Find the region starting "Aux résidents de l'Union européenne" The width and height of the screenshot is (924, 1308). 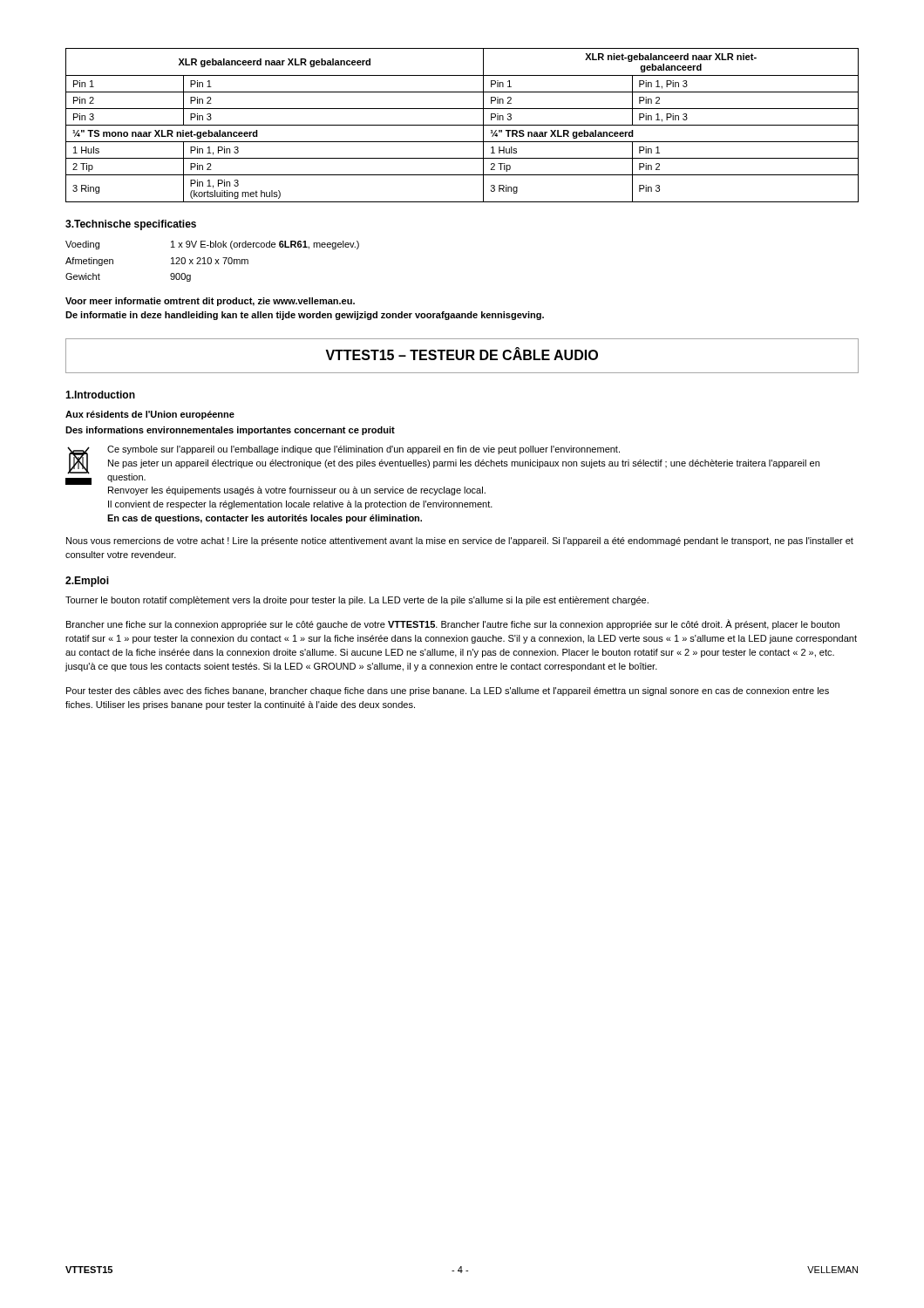pos(150,414)
